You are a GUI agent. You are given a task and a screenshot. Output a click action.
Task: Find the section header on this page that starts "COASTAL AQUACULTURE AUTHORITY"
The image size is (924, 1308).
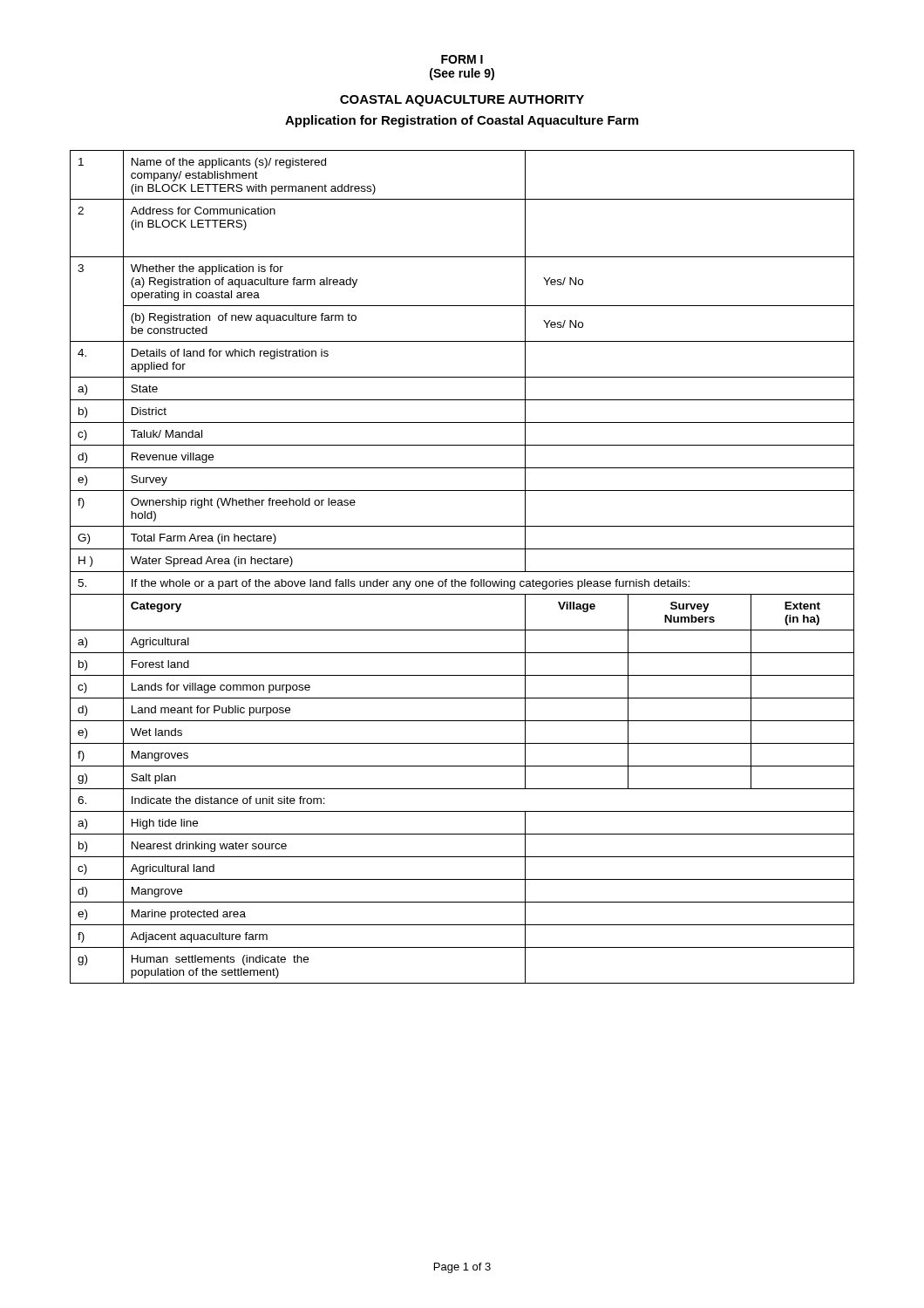click(462, 110)
